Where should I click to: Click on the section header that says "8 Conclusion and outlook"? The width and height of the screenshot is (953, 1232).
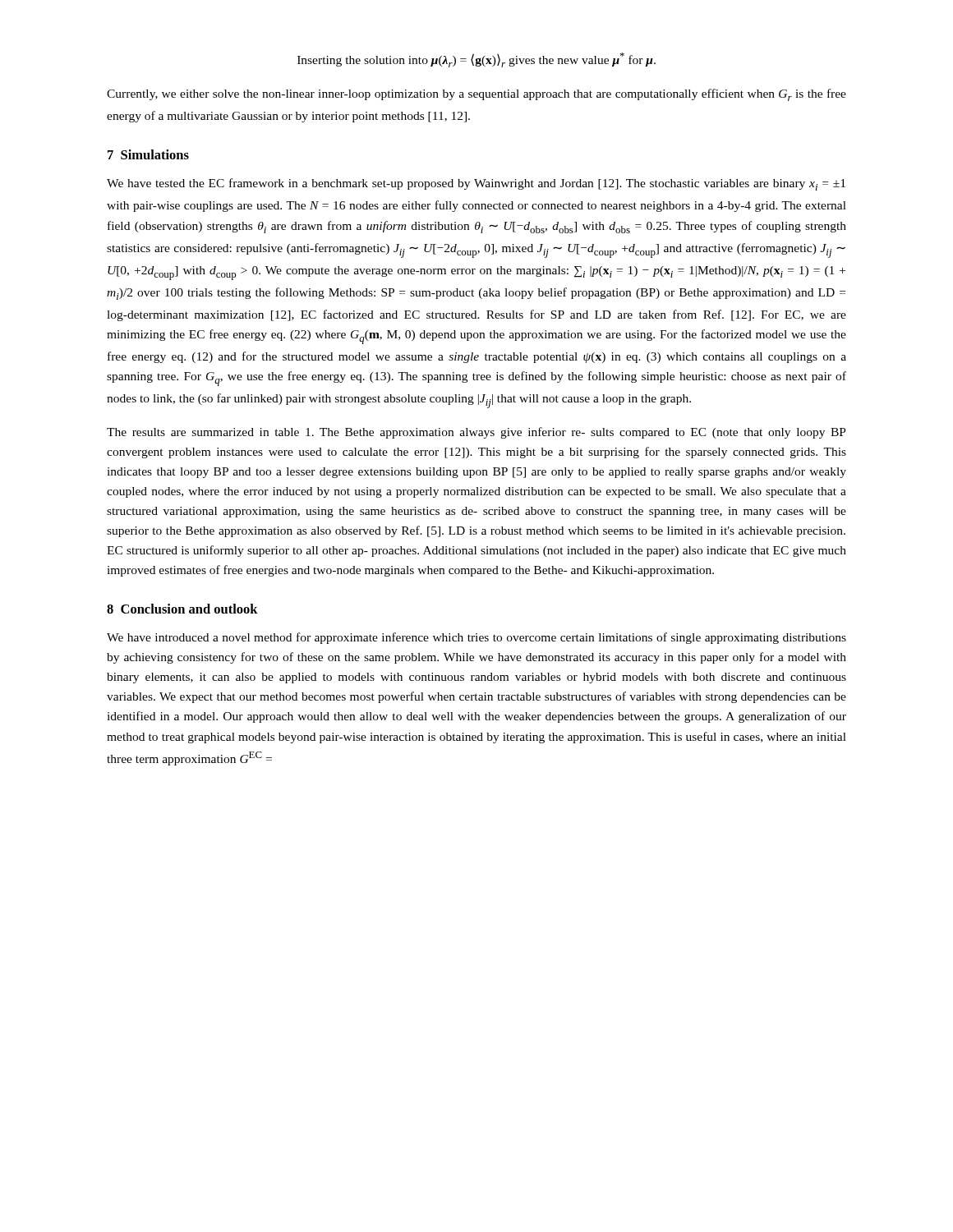(182, 609)
